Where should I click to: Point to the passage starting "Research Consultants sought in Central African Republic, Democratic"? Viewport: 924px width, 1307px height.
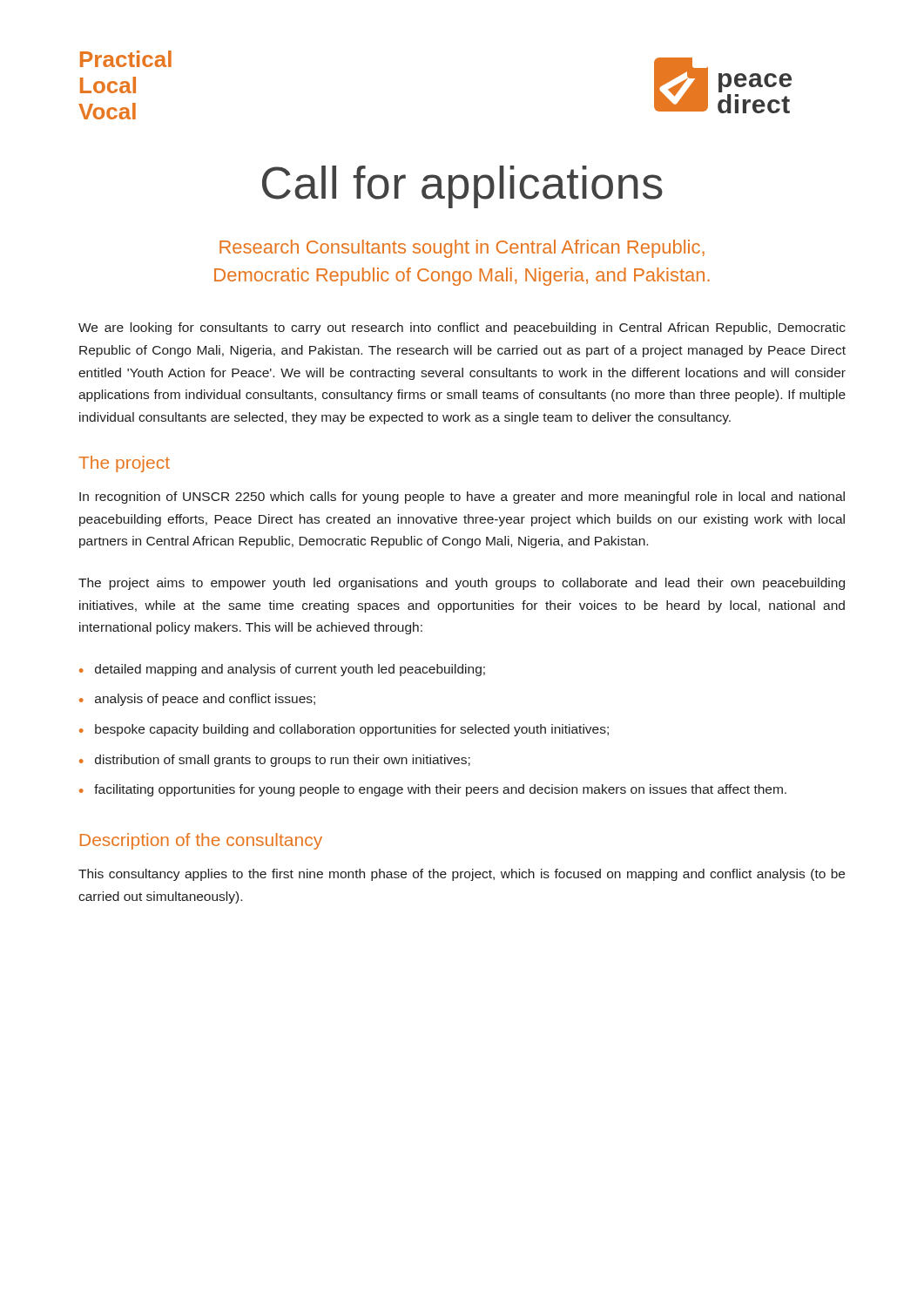click(462, 261)
